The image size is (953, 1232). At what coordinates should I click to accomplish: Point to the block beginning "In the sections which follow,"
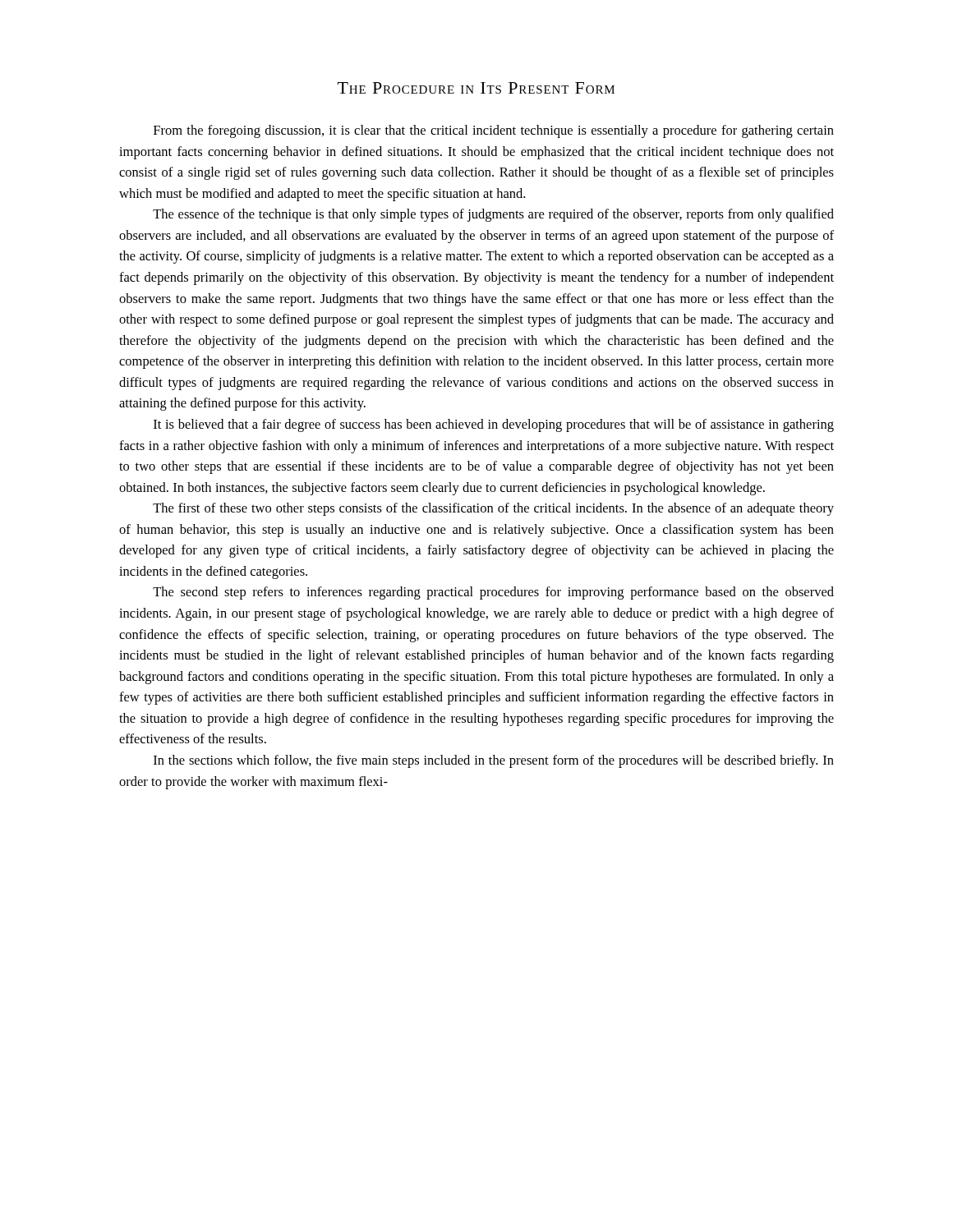click(x=476, y=771)
